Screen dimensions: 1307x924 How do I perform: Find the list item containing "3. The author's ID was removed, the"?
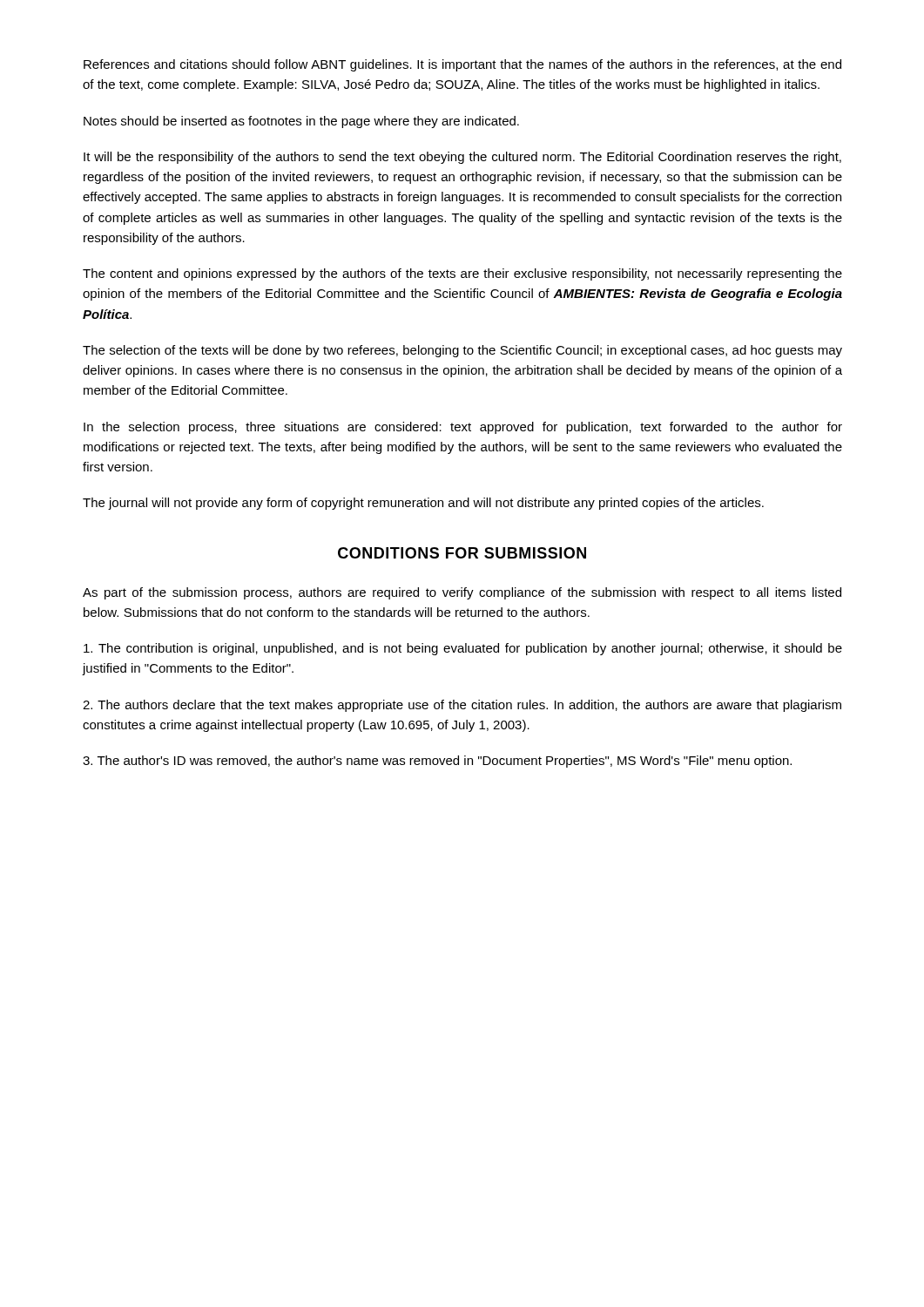click(462, 760)
